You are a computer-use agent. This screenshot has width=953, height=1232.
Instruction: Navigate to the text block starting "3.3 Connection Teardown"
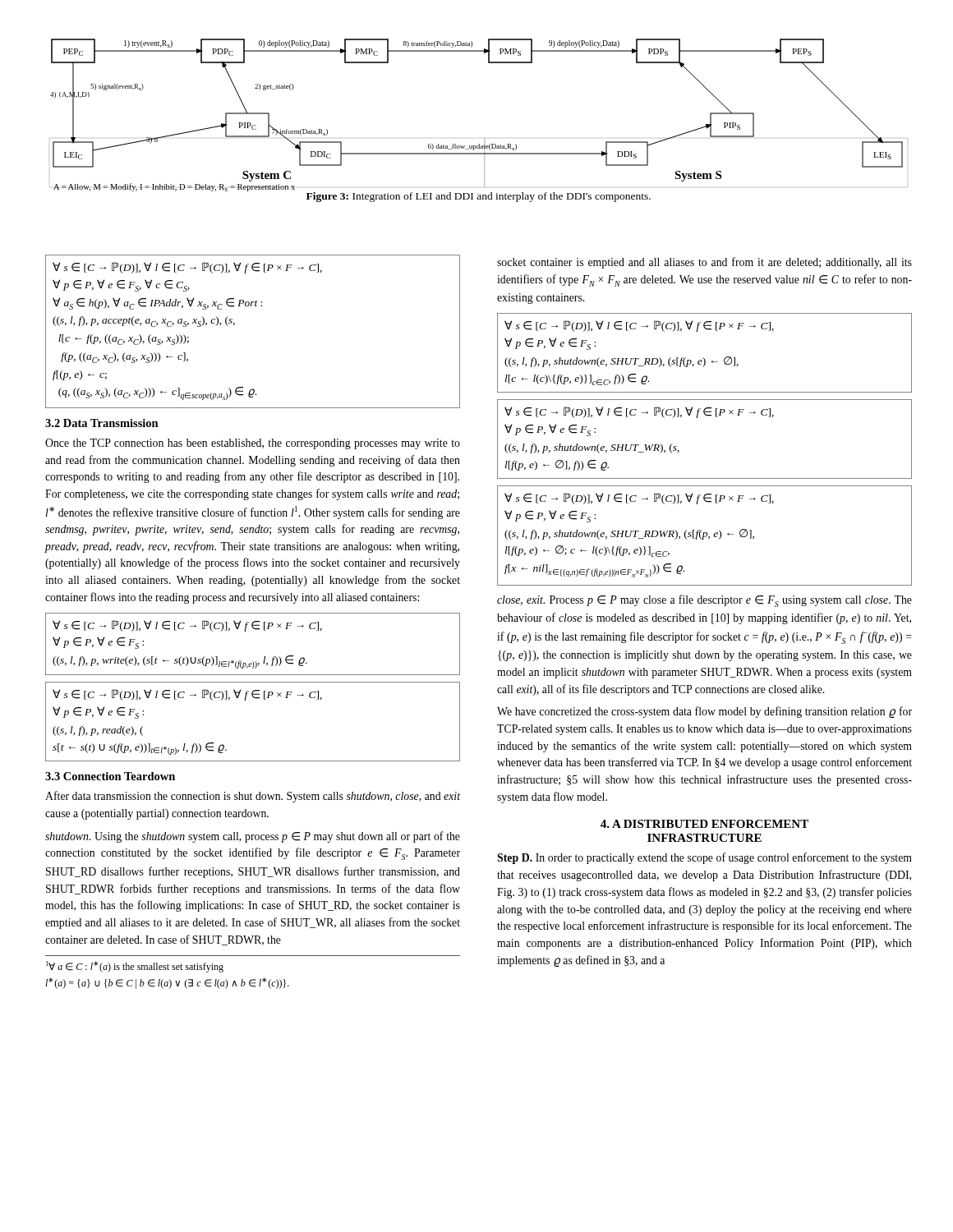110,776
